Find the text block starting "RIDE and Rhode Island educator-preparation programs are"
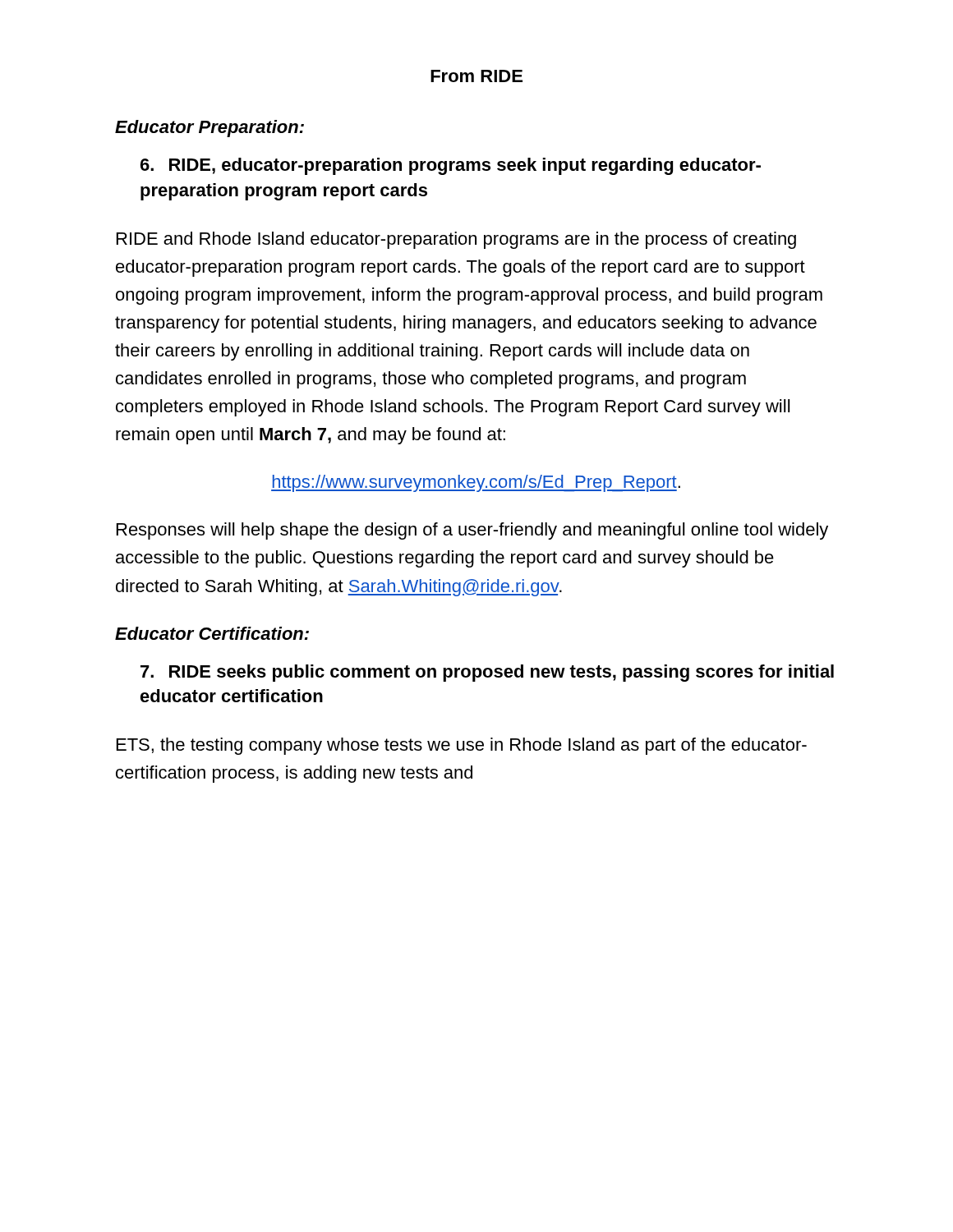Screen dimensions: 1232x953 click(x=469, y=336)
